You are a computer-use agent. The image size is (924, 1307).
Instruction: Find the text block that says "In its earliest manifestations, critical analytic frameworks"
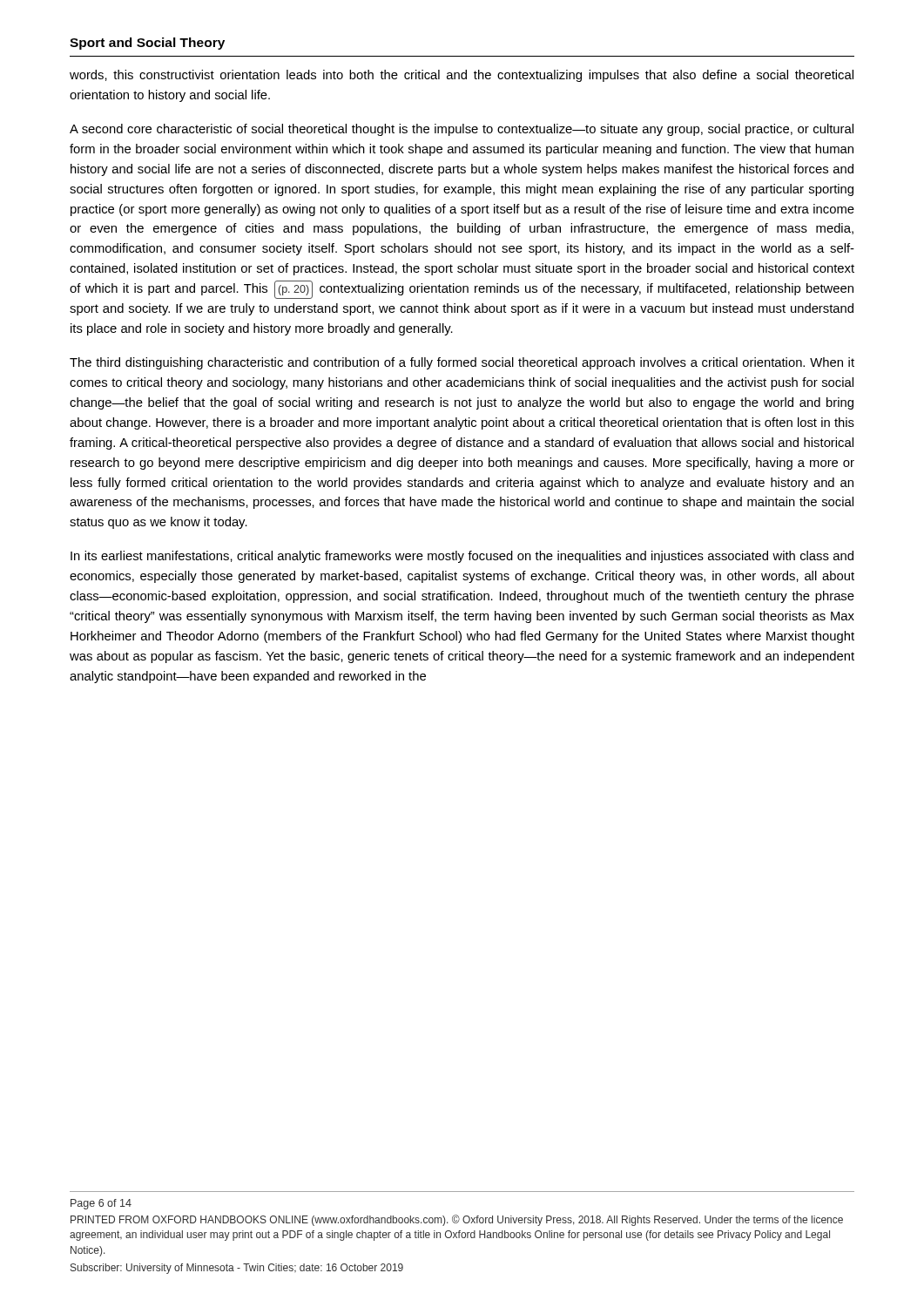[x=462, y=616]
